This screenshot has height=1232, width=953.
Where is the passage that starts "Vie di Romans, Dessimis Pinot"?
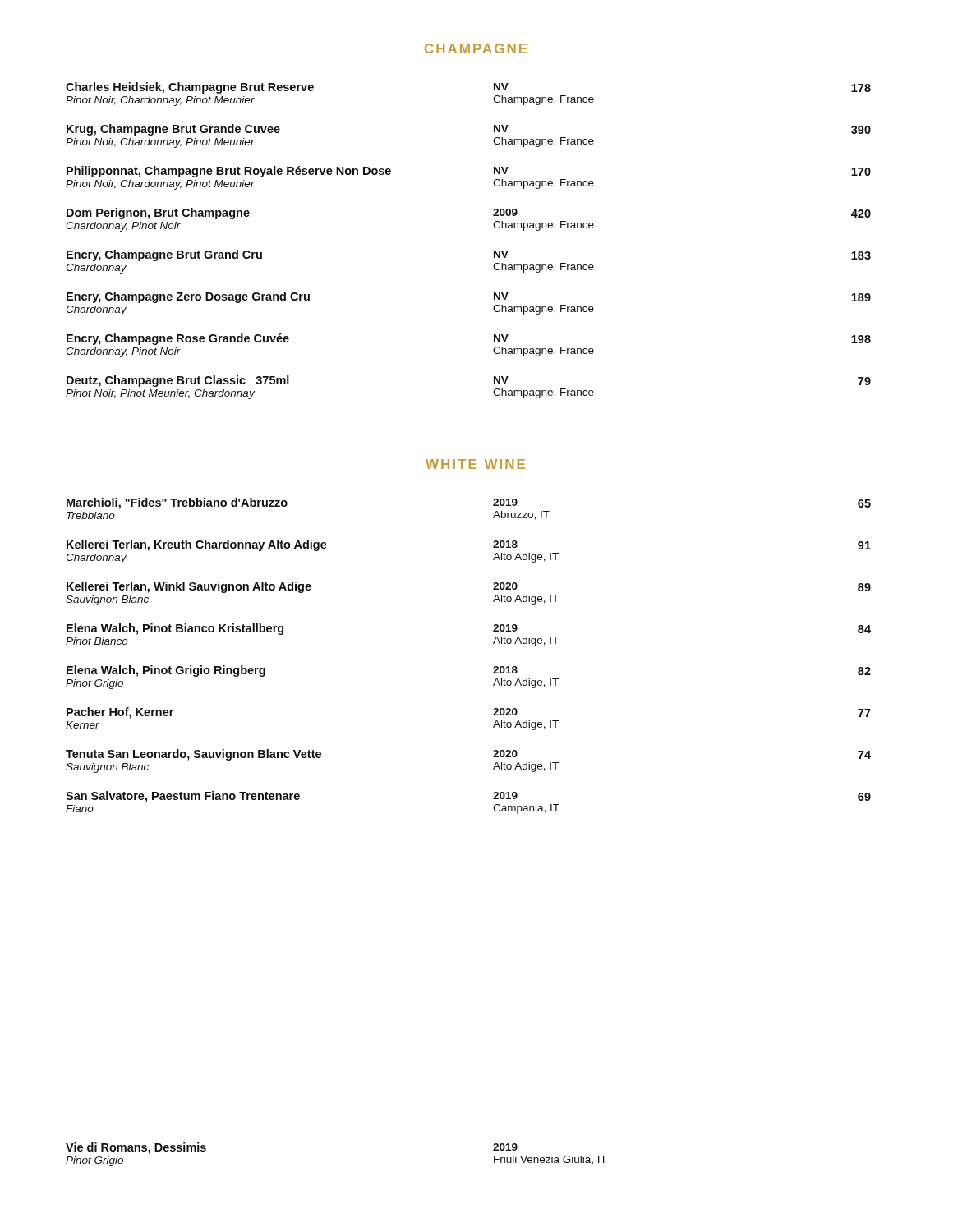pos(509,1154)
